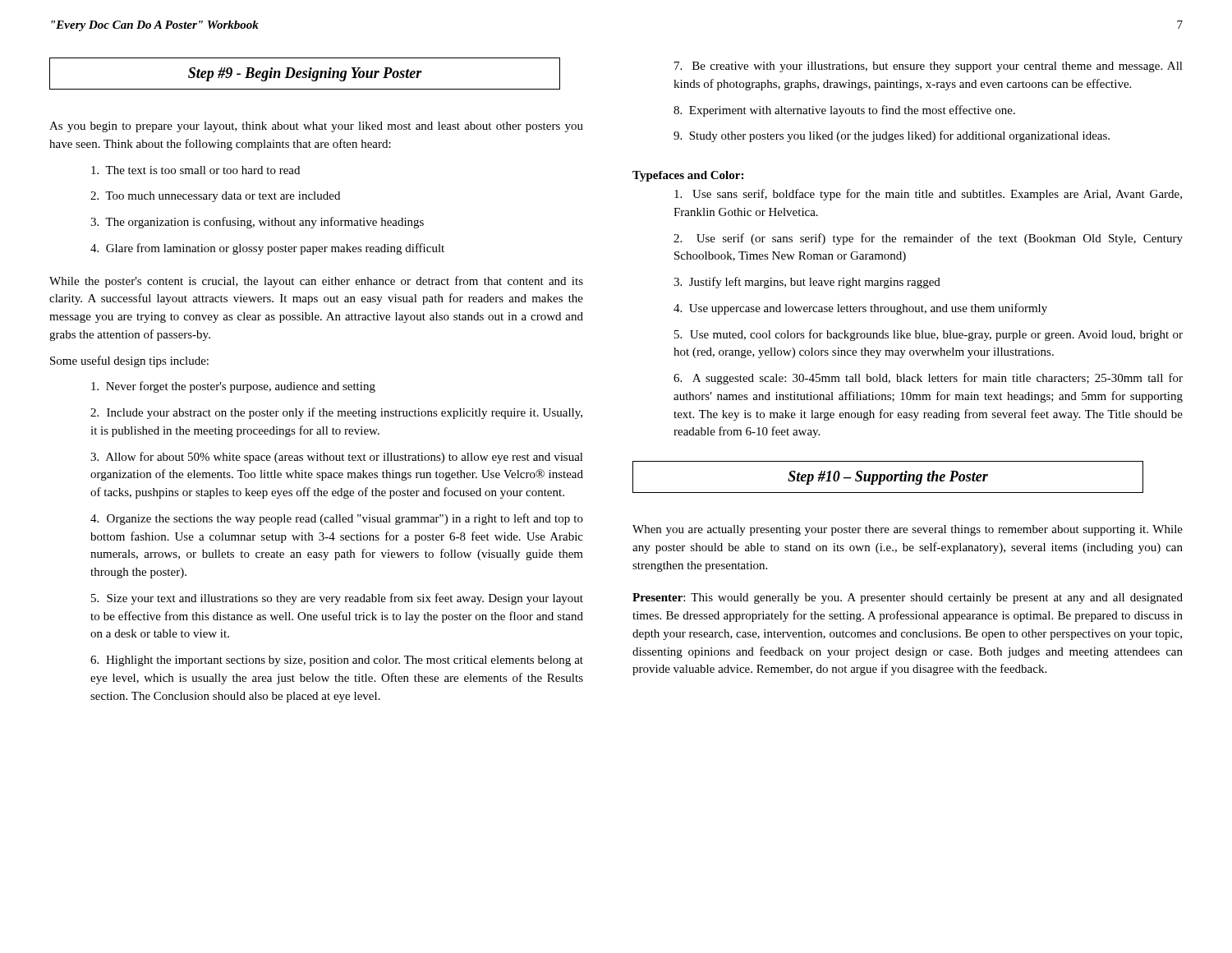Click the passage that begins "2. Use serif (or sans"
1232x953 pixels.
[928, 247]
